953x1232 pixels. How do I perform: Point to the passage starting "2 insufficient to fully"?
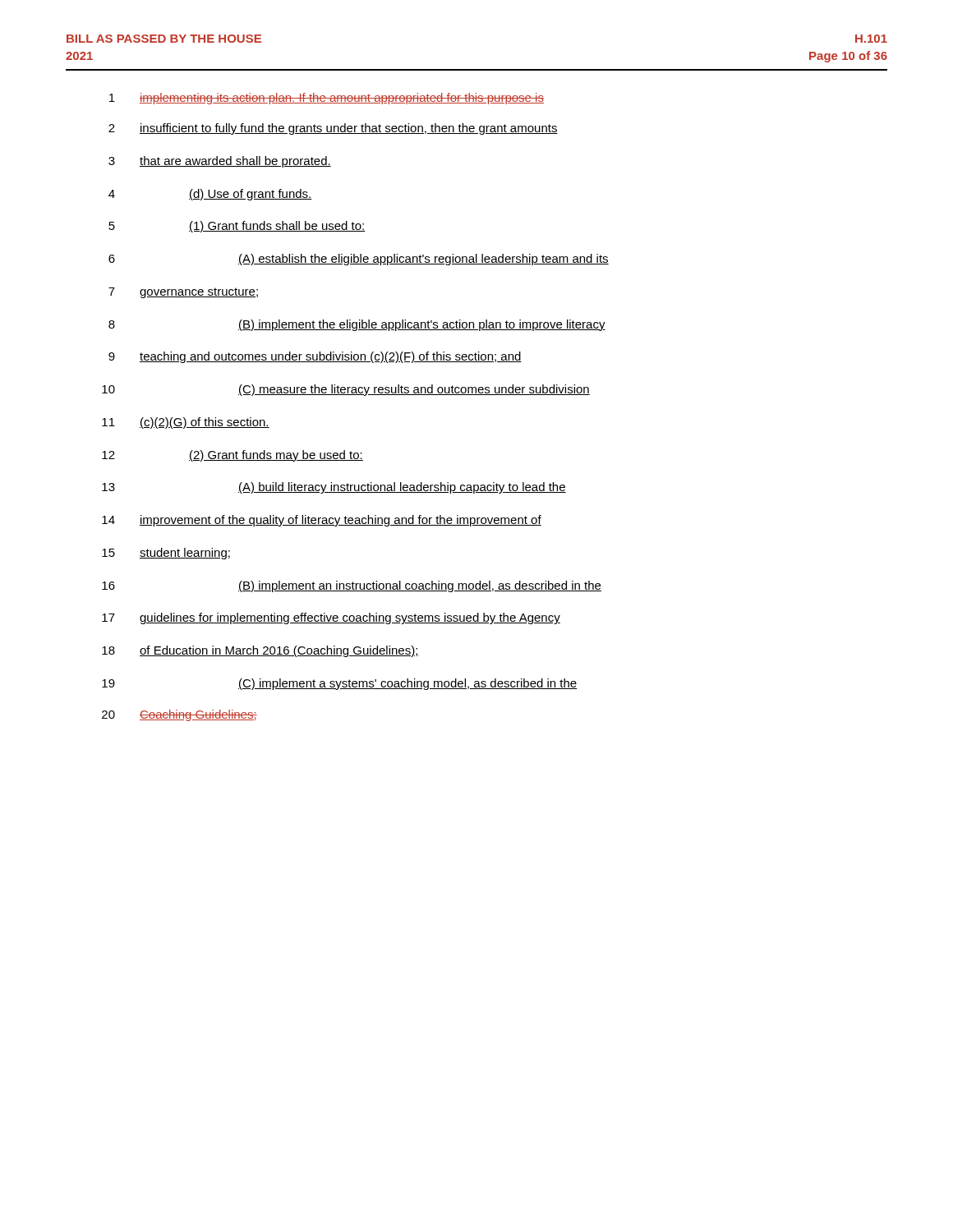476,128
